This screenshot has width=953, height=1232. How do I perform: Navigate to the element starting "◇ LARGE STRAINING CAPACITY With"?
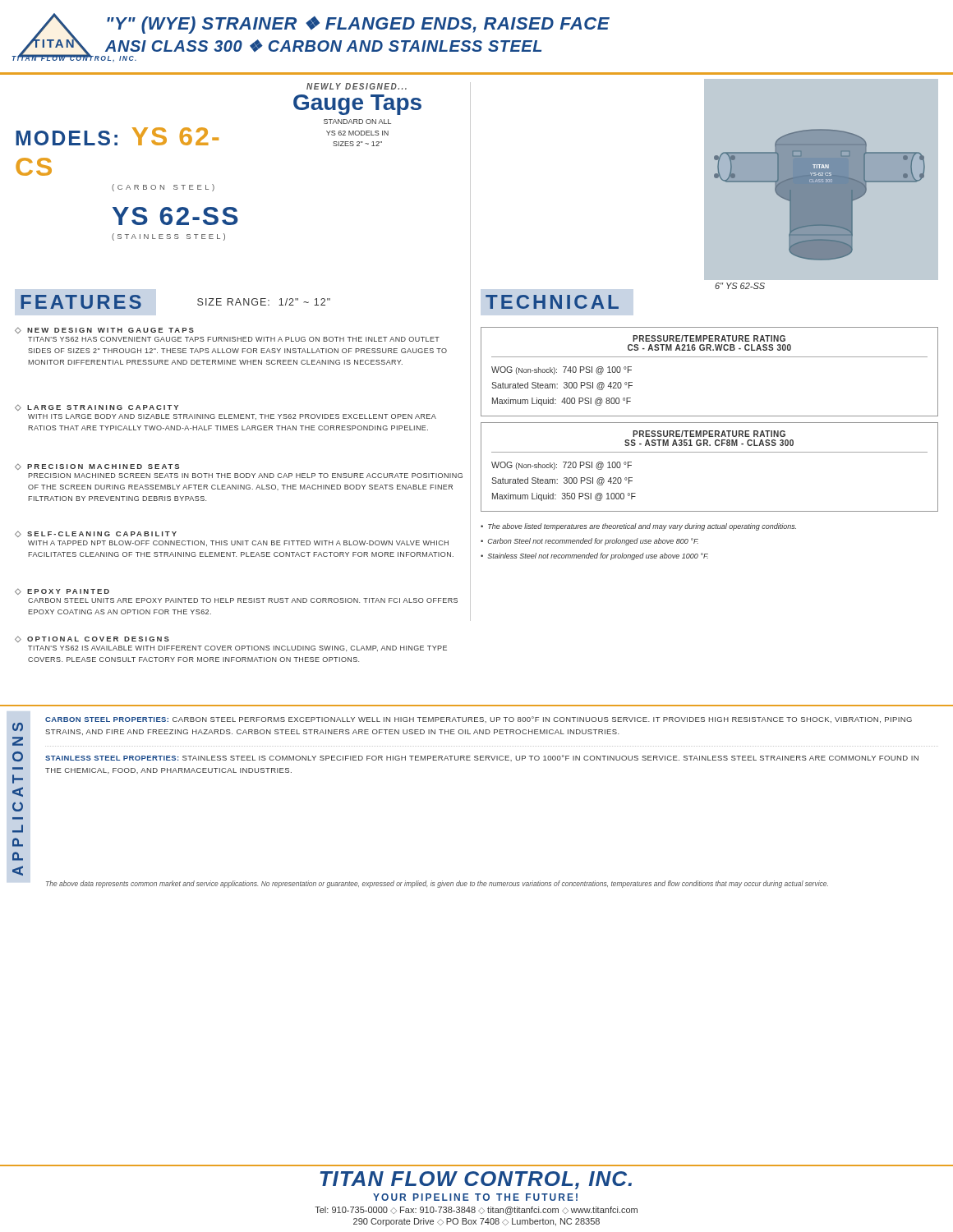[x=240, y=418]
